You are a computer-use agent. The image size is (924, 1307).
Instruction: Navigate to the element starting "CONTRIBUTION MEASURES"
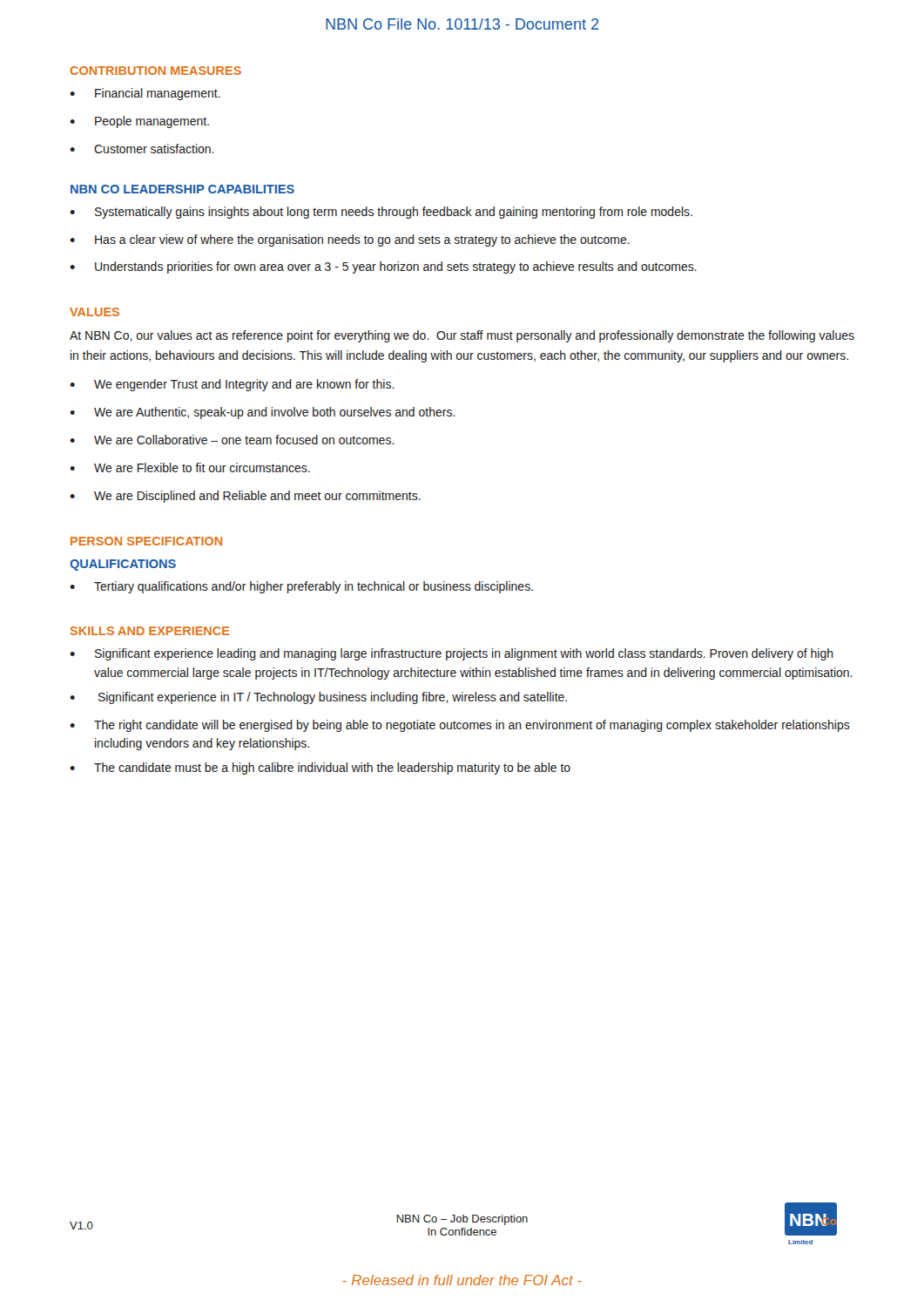point(156,71)
